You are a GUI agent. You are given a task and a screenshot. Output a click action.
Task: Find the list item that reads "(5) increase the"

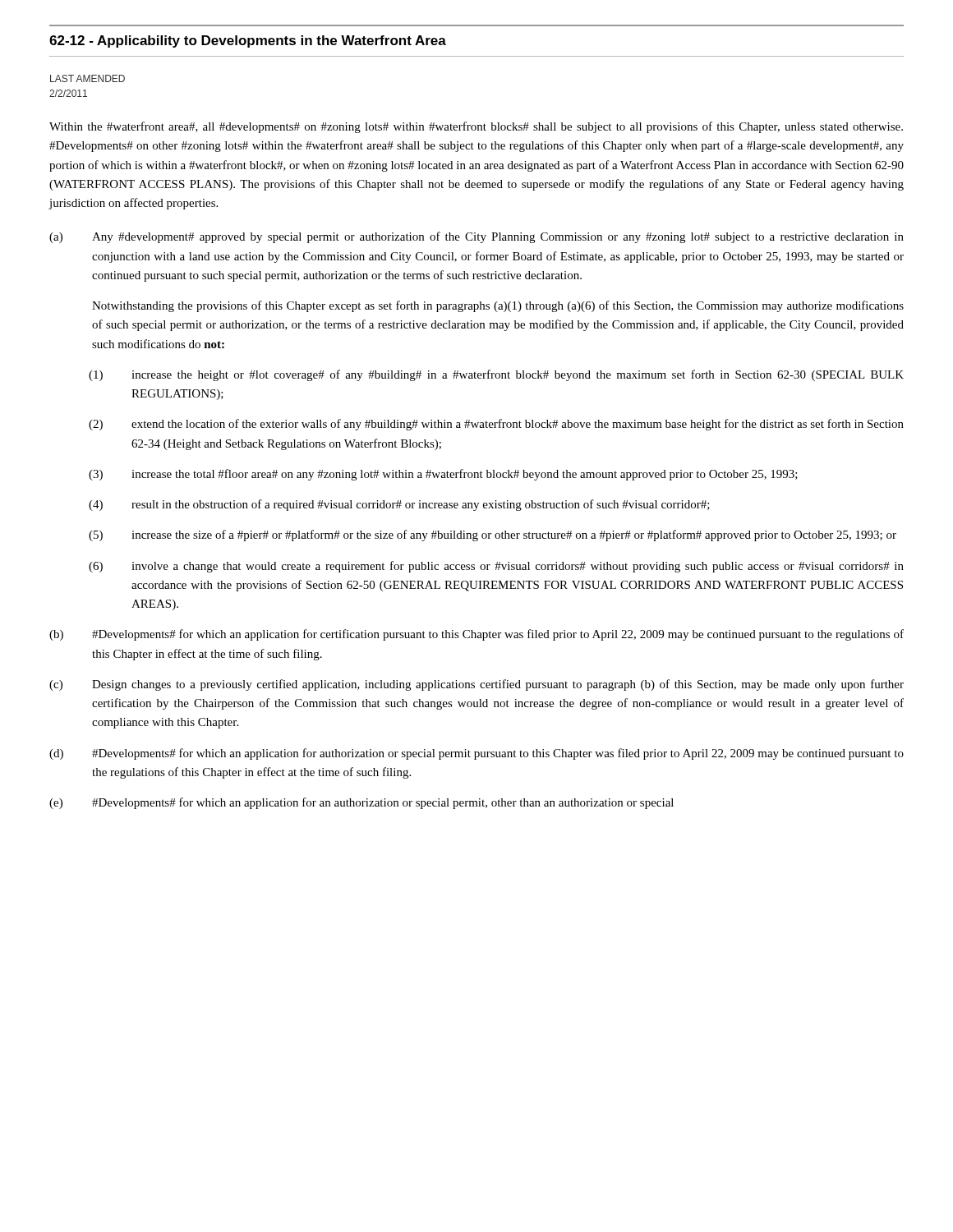[496, 535]
